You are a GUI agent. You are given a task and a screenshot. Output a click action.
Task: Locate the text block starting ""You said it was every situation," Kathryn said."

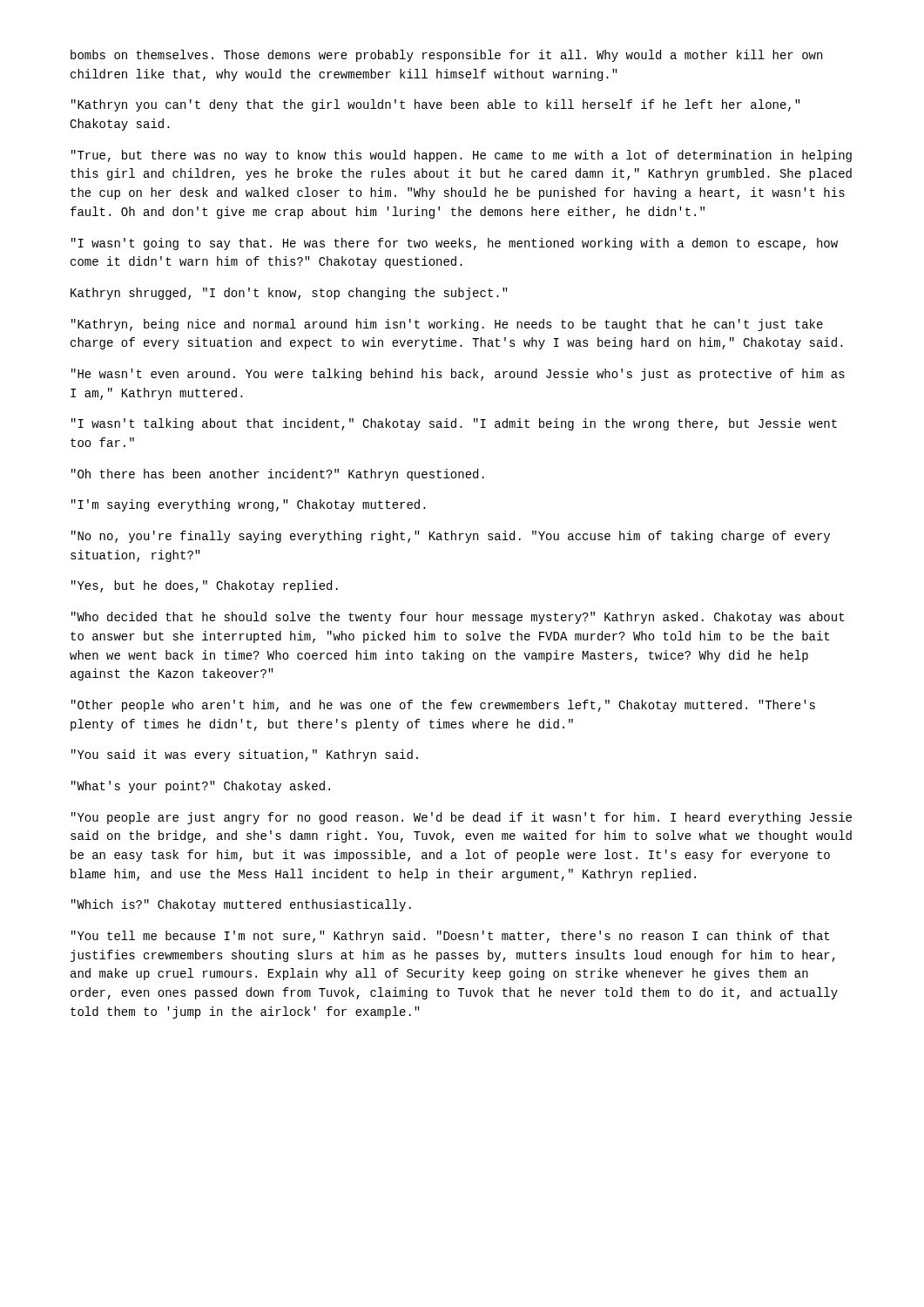[245, 756]
